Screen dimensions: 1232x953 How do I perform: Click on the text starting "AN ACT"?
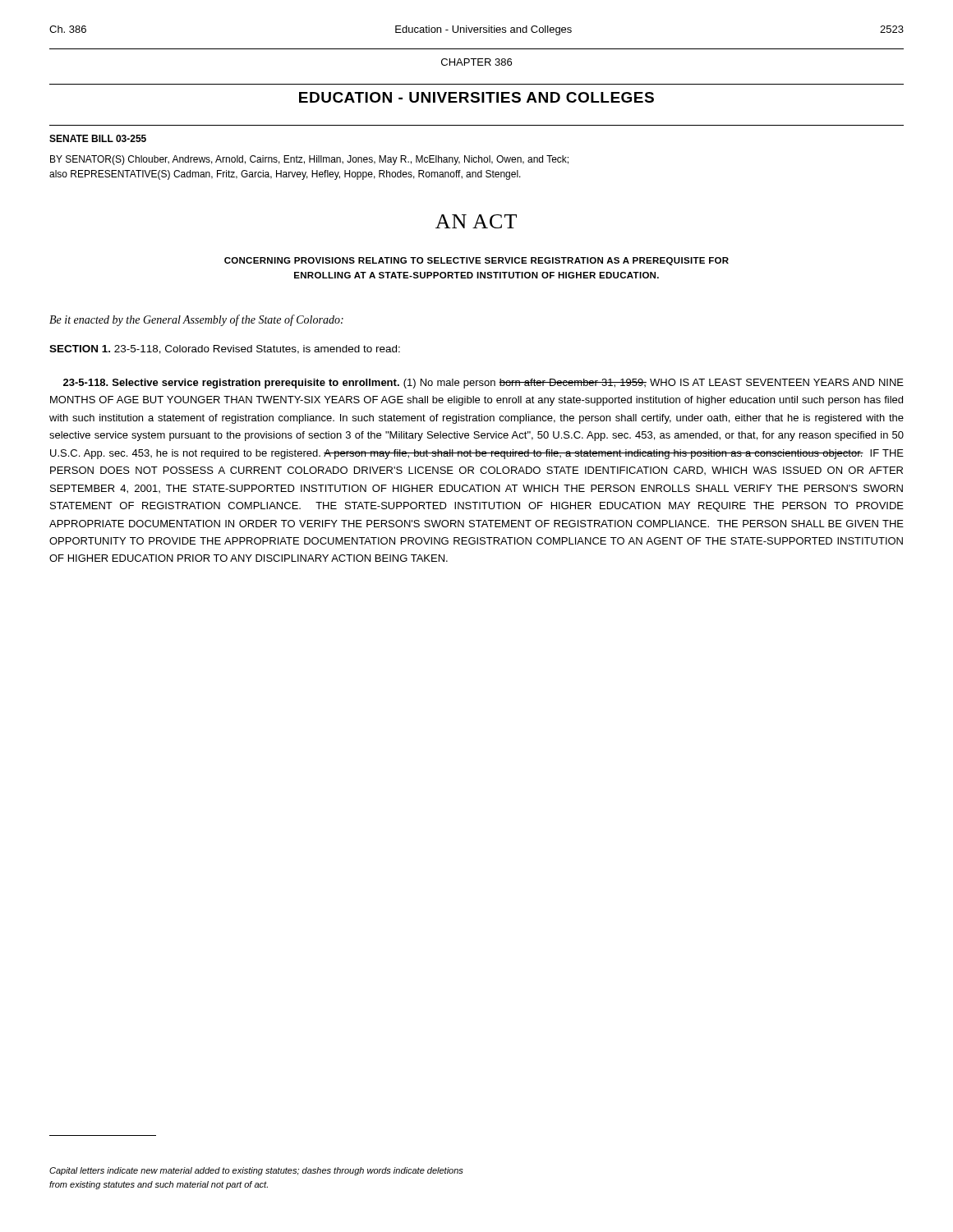pyautogui.click(x=476, y=221)
